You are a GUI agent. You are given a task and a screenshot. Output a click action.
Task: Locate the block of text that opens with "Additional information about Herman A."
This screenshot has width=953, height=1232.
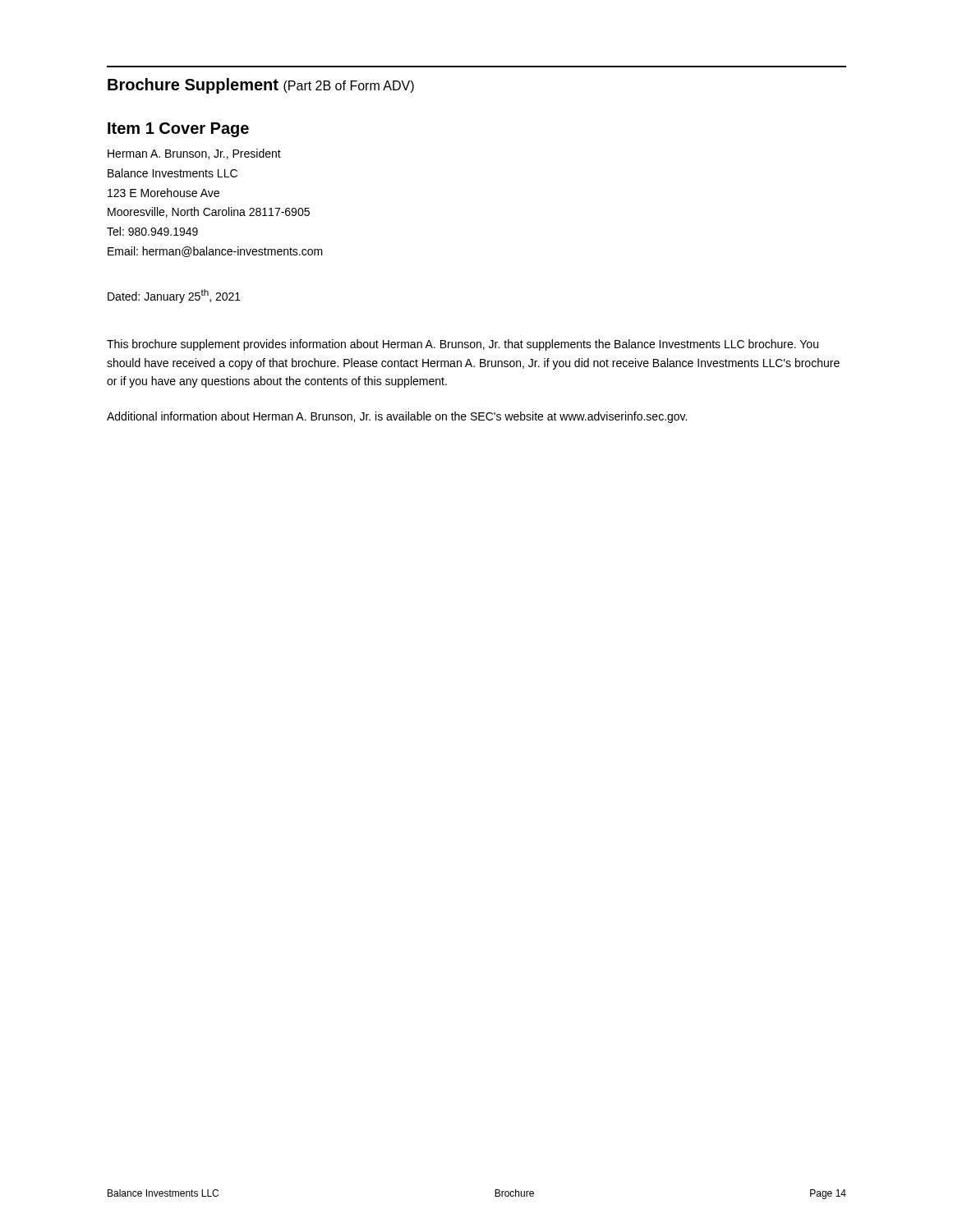(397, 416)
